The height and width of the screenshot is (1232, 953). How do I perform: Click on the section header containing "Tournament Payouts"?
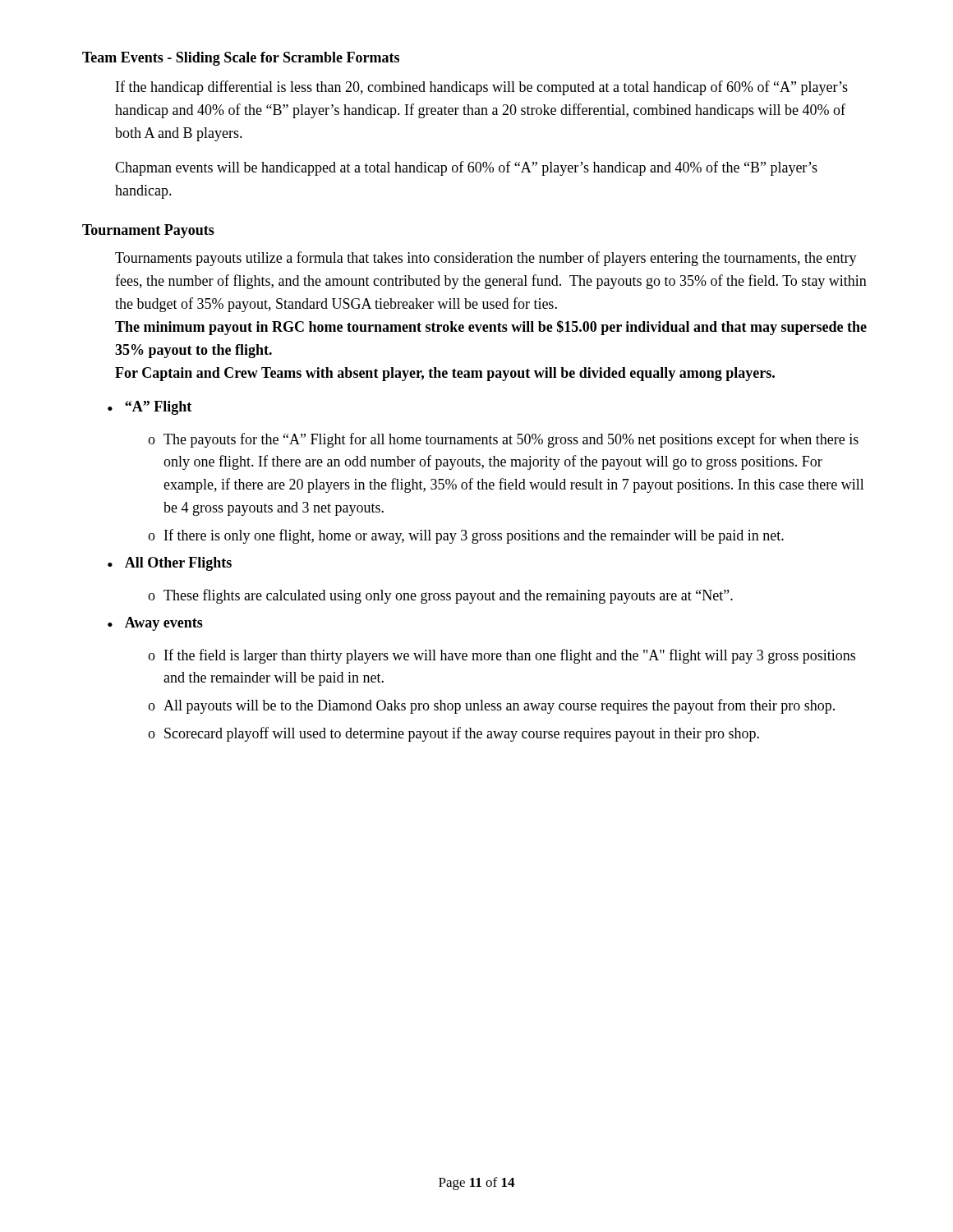pos(148,230)
